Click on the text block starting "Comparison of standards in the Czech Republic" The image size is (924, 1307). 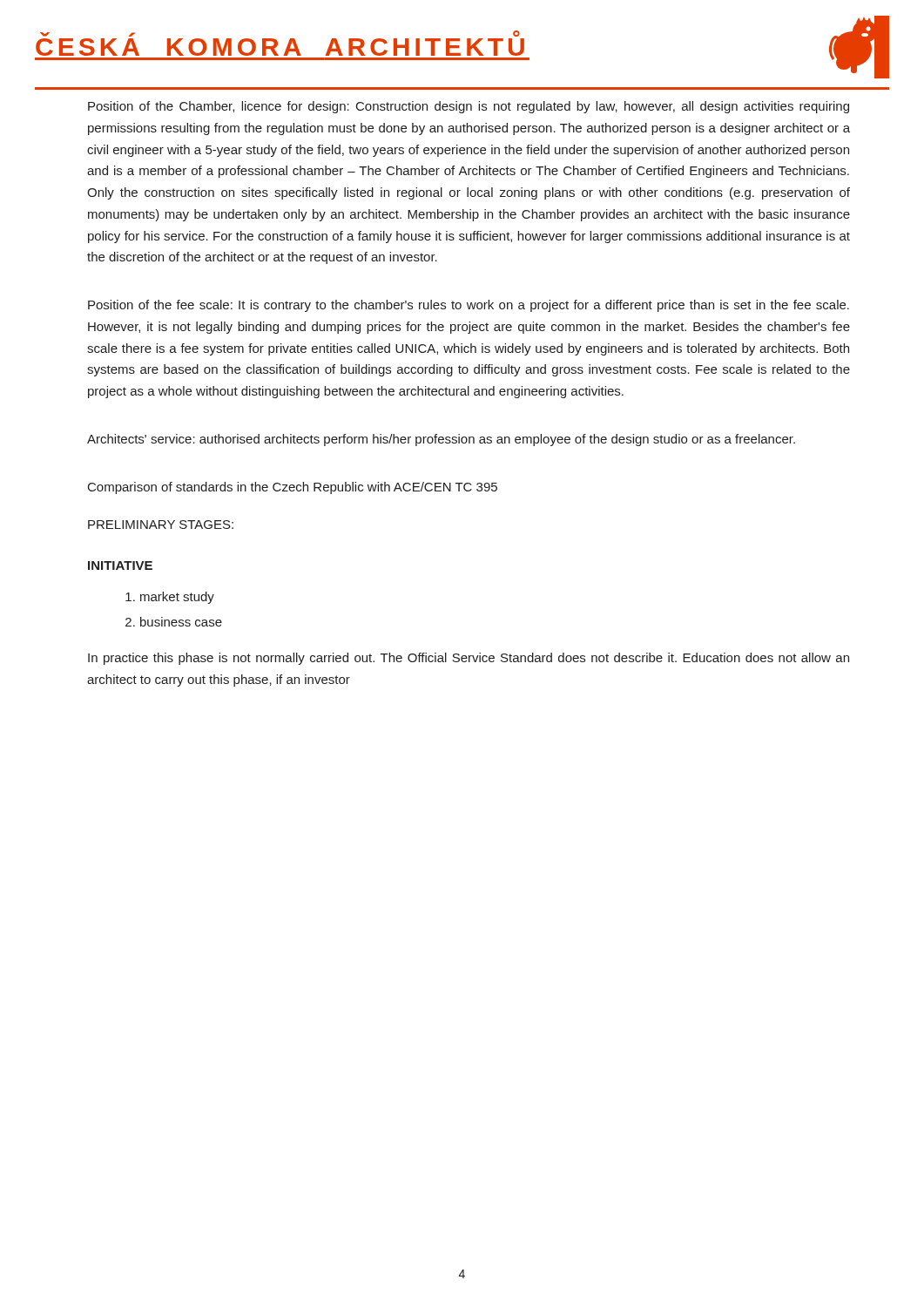coord(292,486)
